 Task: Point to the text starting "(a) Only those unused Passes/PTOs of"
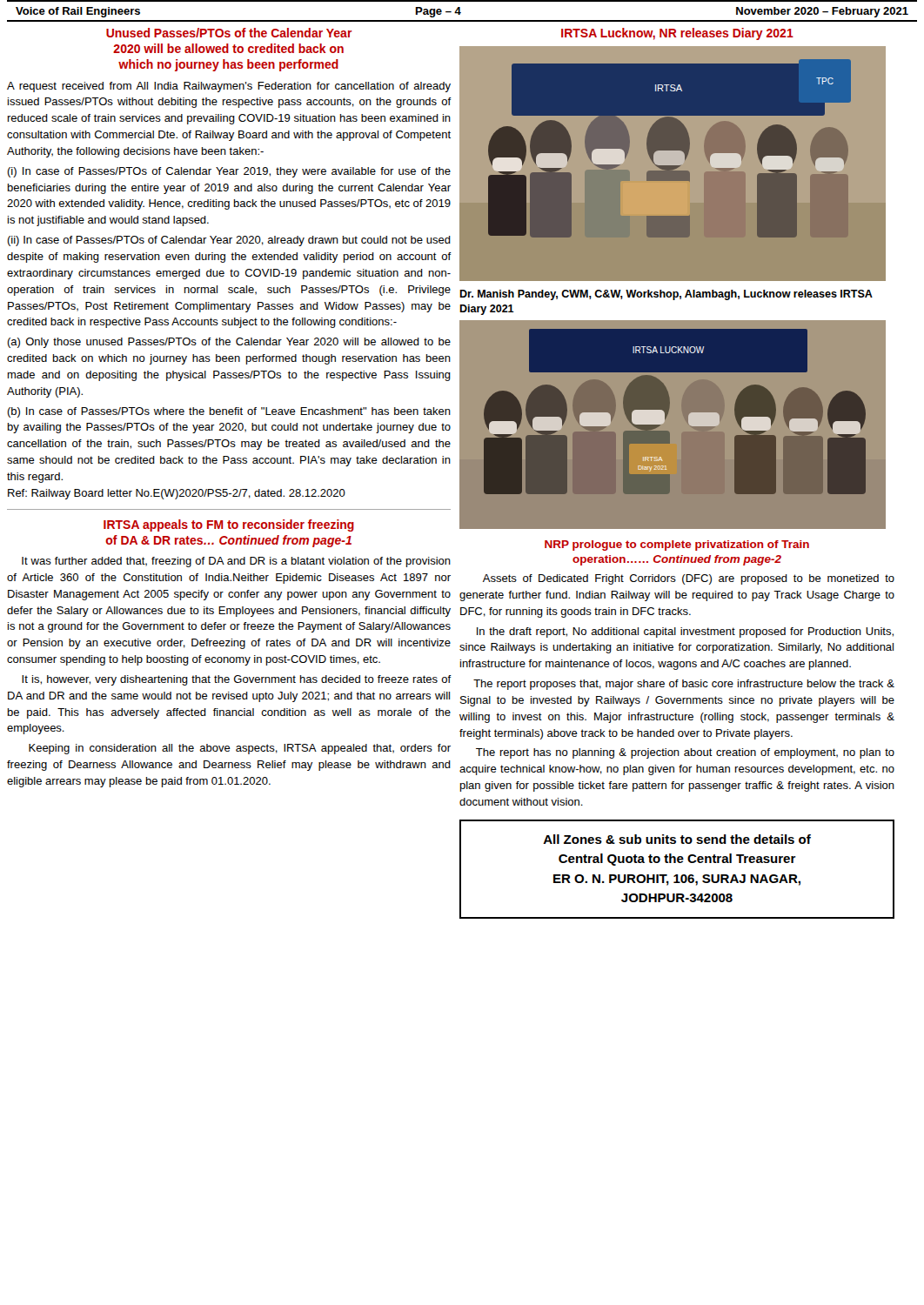tap(229, 366)
